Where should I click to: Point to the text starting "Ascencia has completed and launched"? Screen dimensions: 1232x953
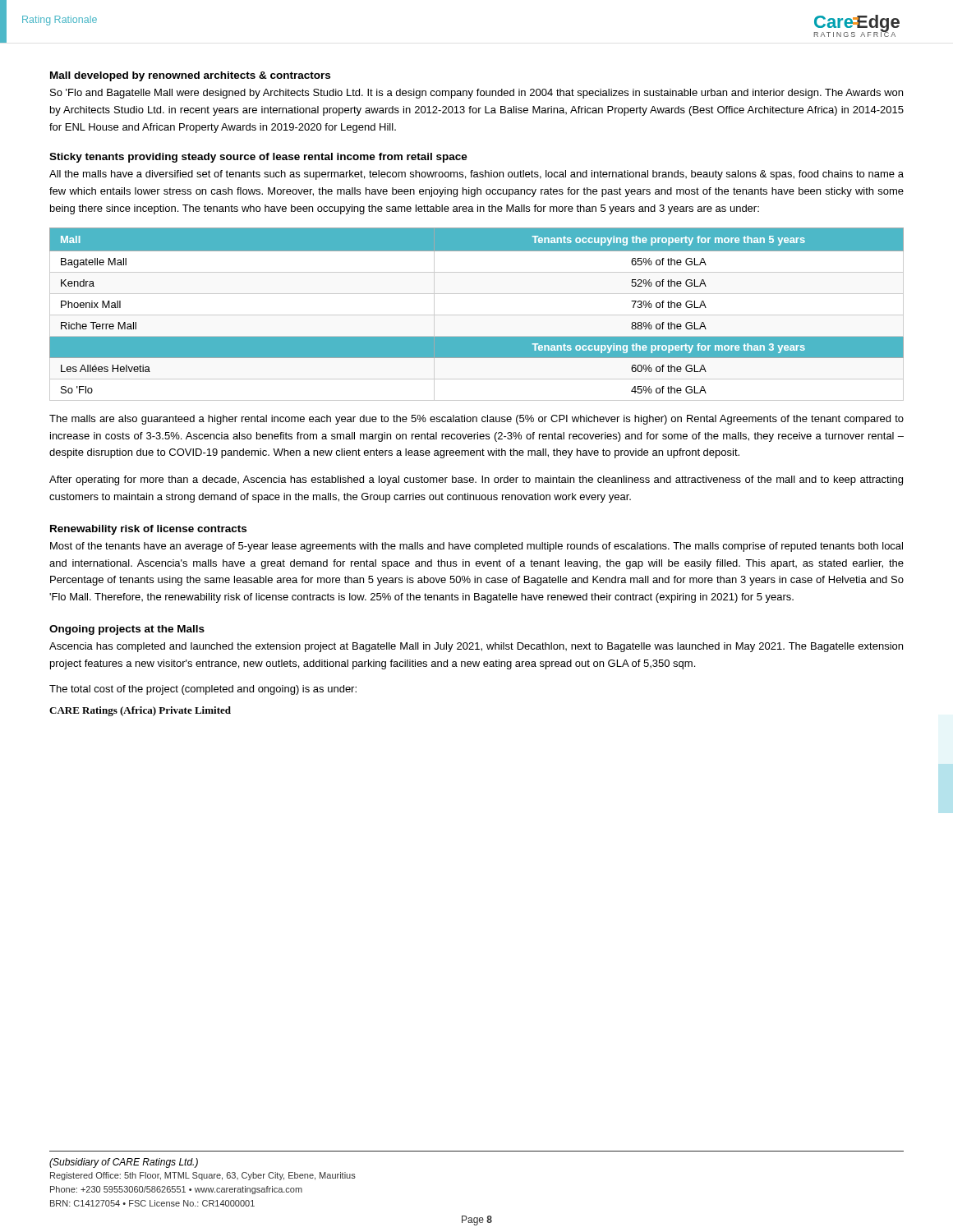(476, 654)
